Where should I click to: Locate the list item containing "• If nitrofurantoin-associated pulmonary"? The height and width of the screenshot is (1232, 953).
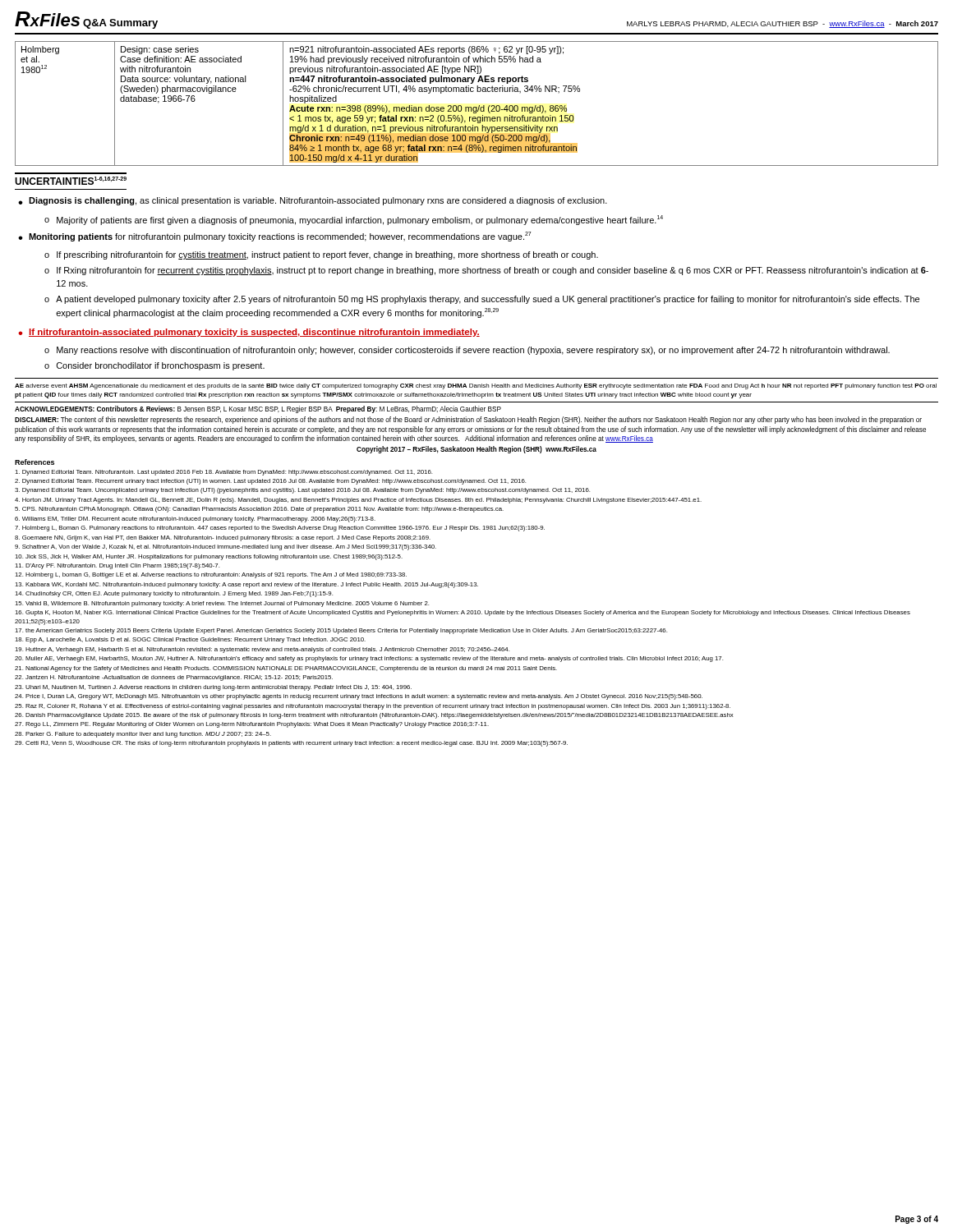pos(478,333)
